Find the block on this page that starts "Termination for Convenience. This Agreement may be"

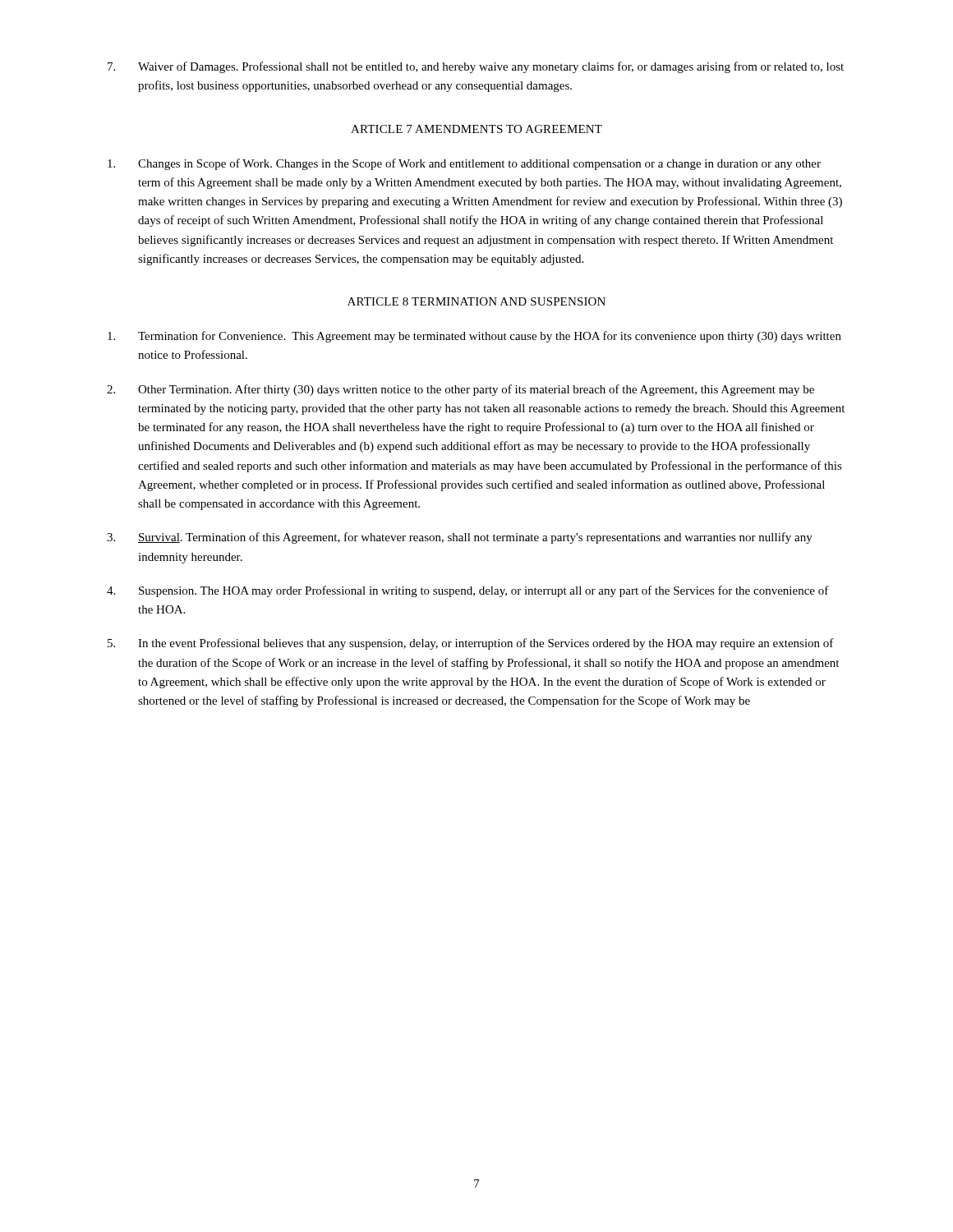476,346
